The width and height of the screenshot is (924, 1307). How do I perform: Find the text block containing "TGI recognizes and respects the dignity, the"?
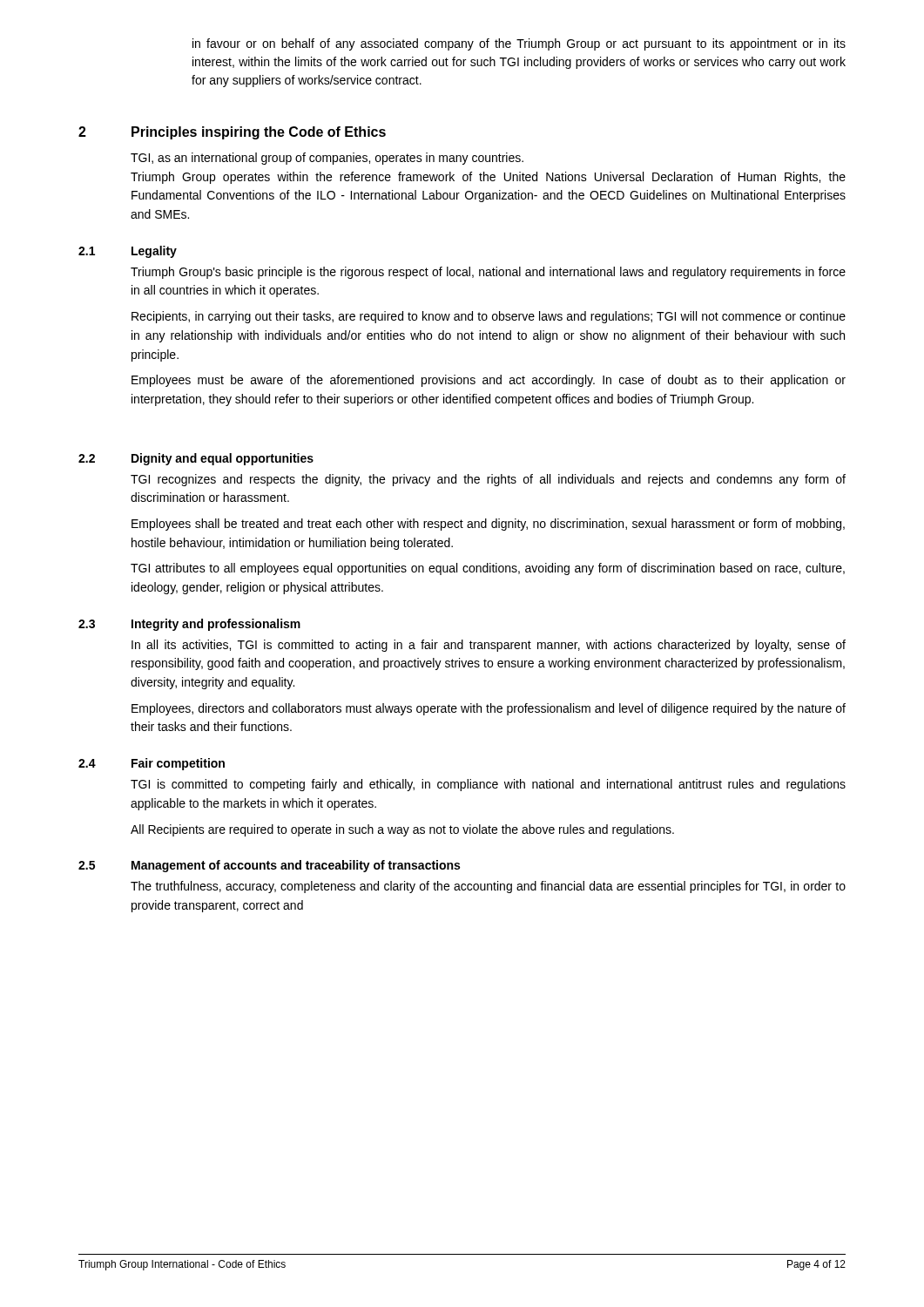[488, 534]
